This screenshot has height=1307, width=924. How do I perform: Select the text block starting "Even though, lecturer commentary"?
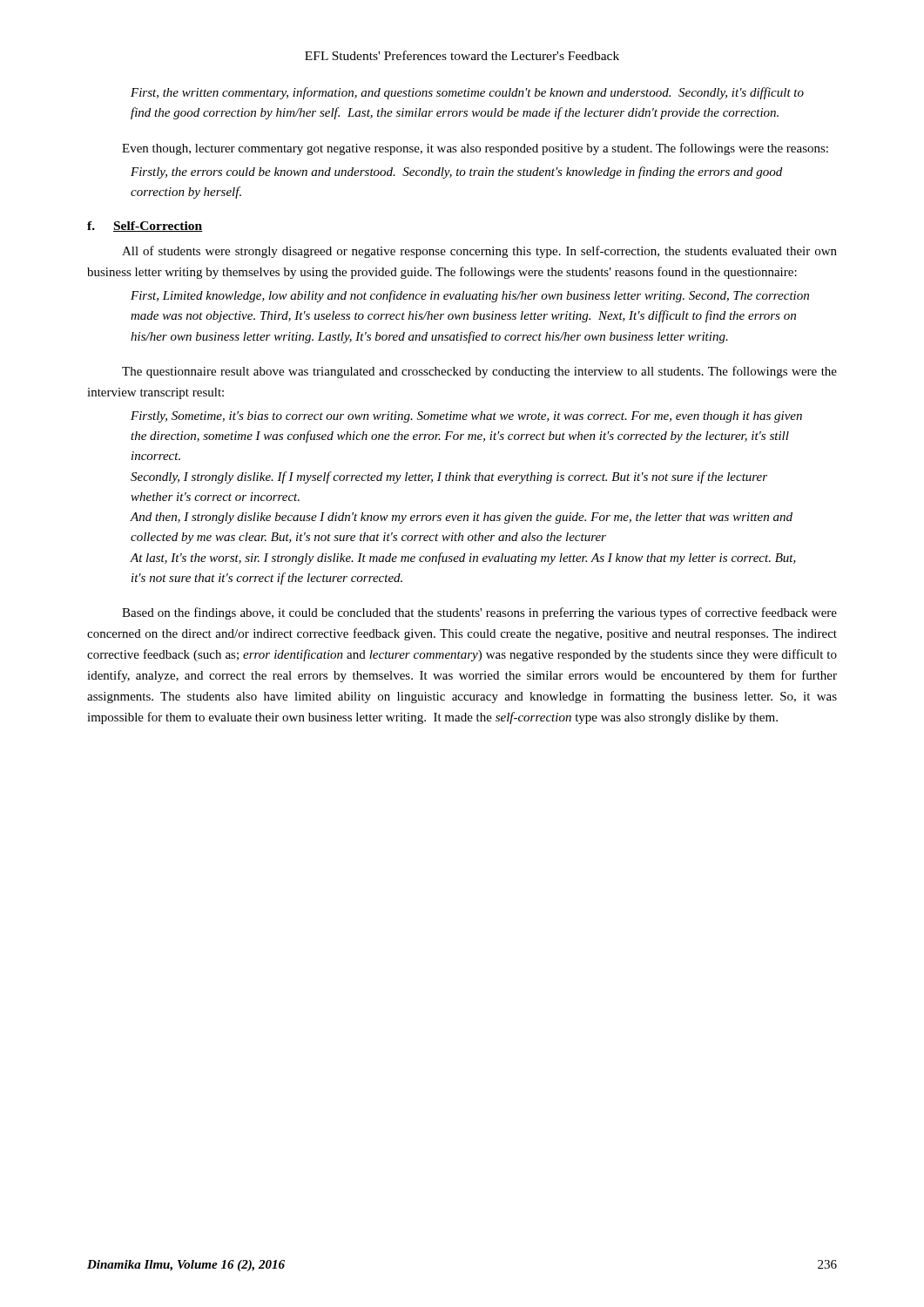click(476, 148)
